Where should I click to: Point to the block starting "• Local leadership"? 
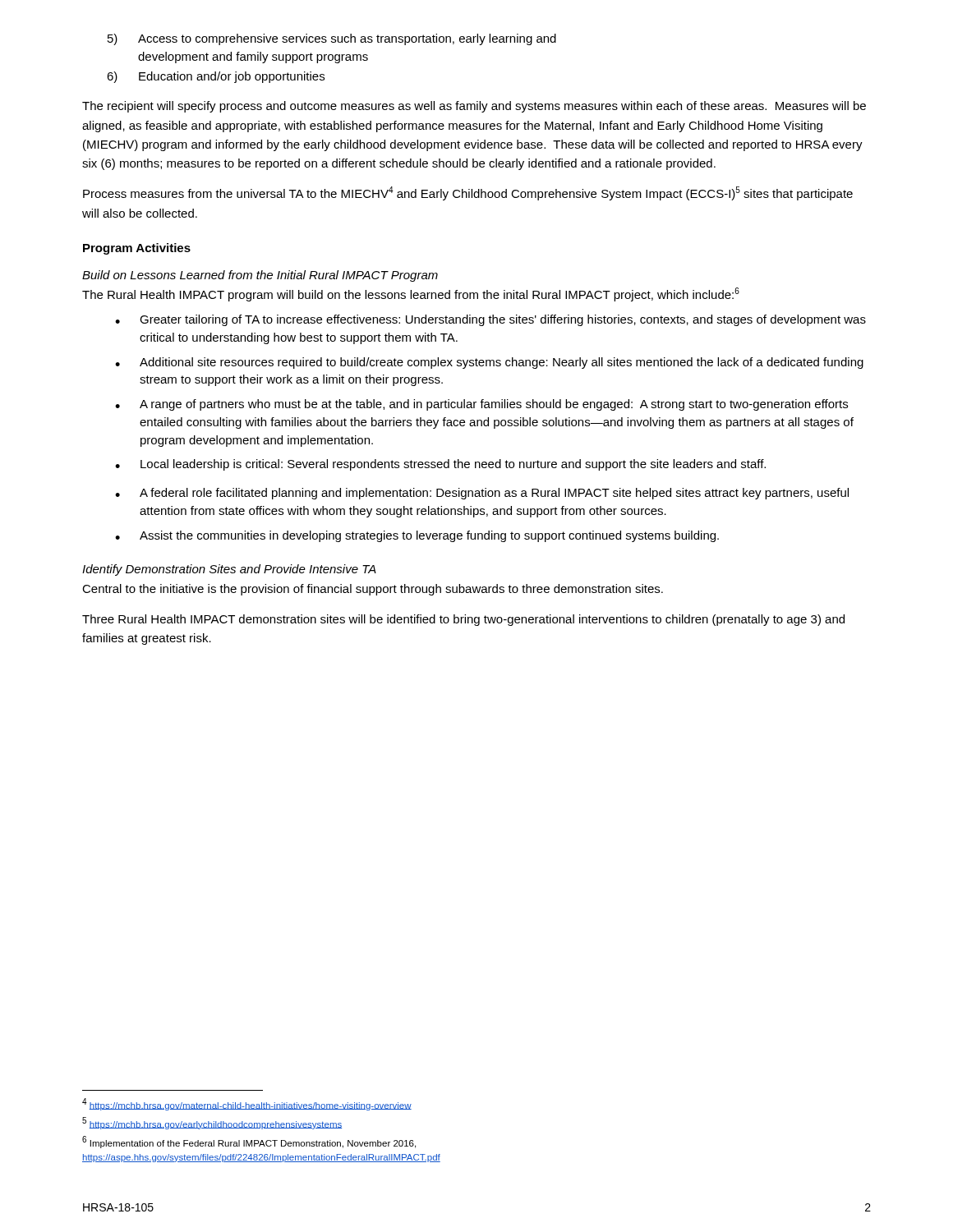coord(493,466)
